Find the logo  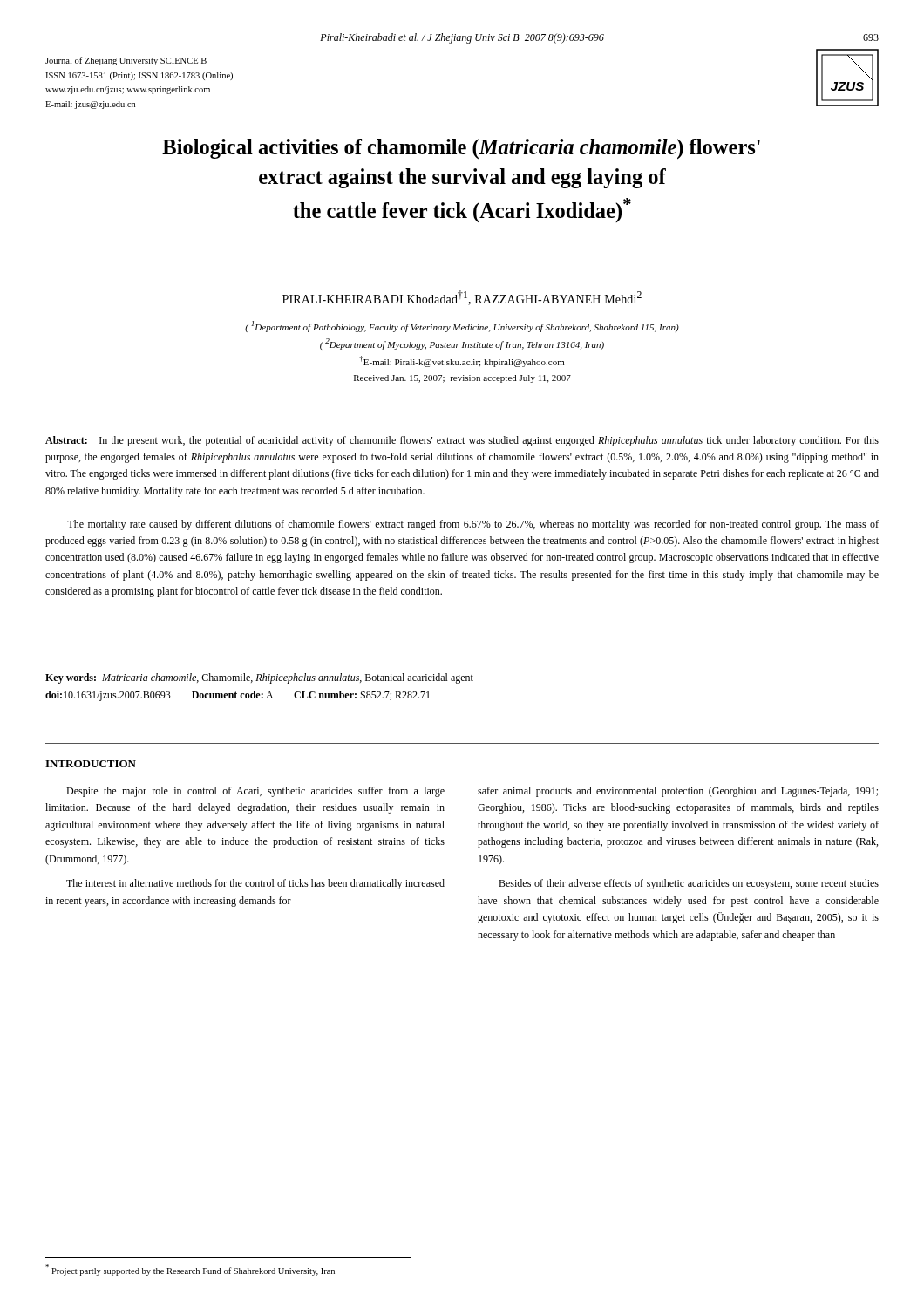click(x=847, y=78)
